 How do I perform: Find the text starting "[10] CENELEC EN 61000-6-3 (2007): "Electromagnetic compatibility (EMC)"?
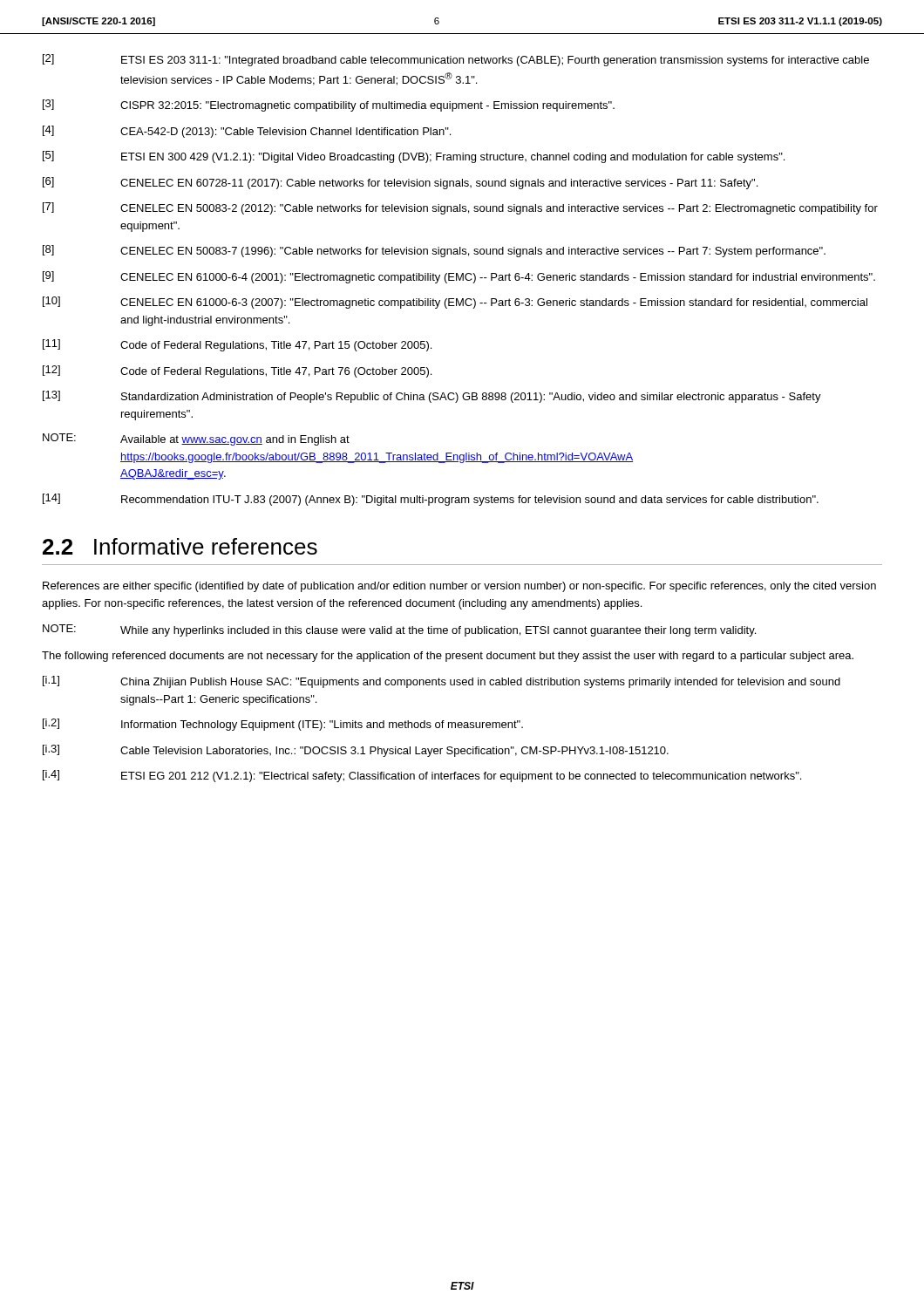point(462,311)
